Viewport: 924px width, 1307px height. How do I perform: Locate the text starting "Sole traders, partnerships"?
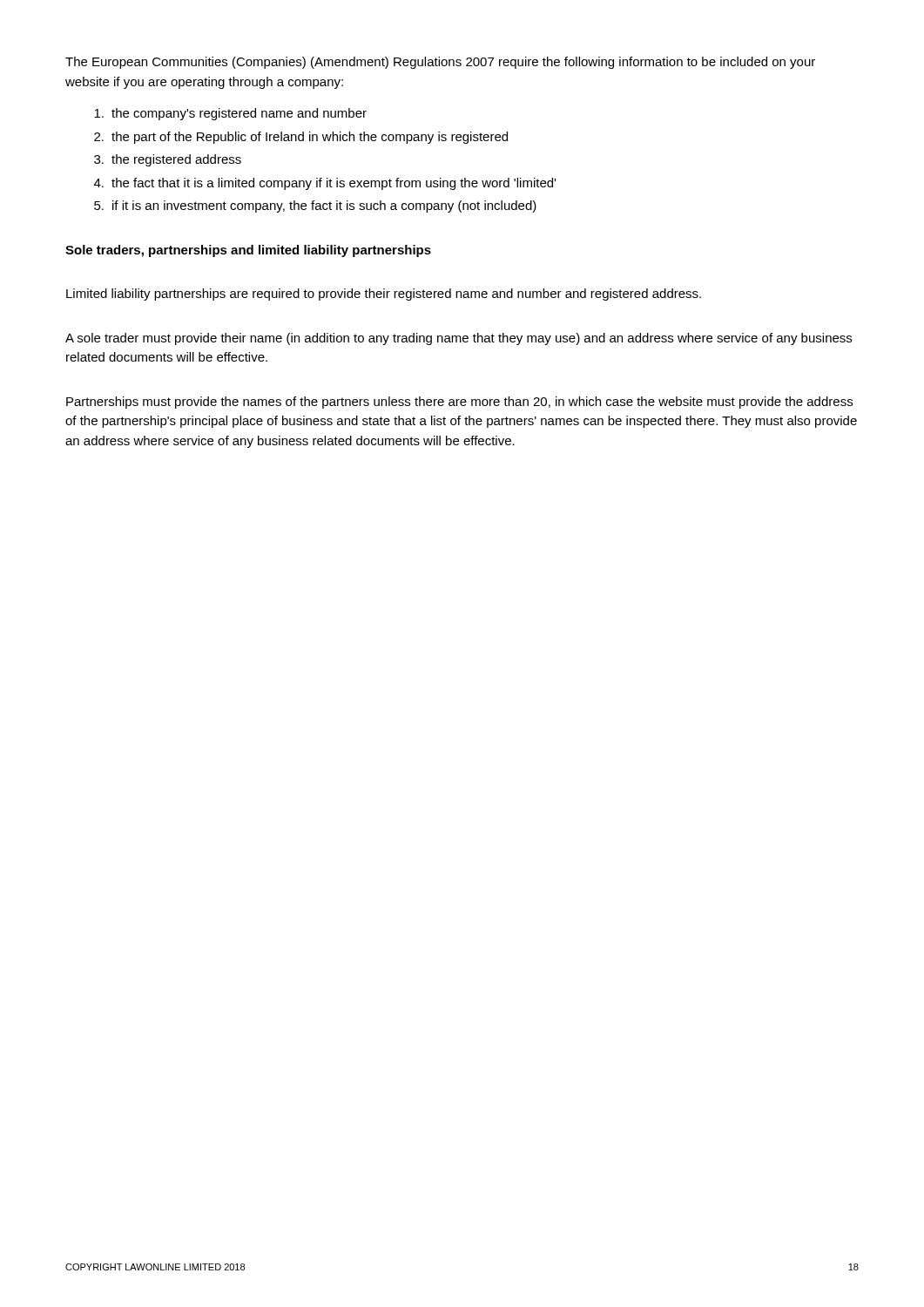coord(248,249)
